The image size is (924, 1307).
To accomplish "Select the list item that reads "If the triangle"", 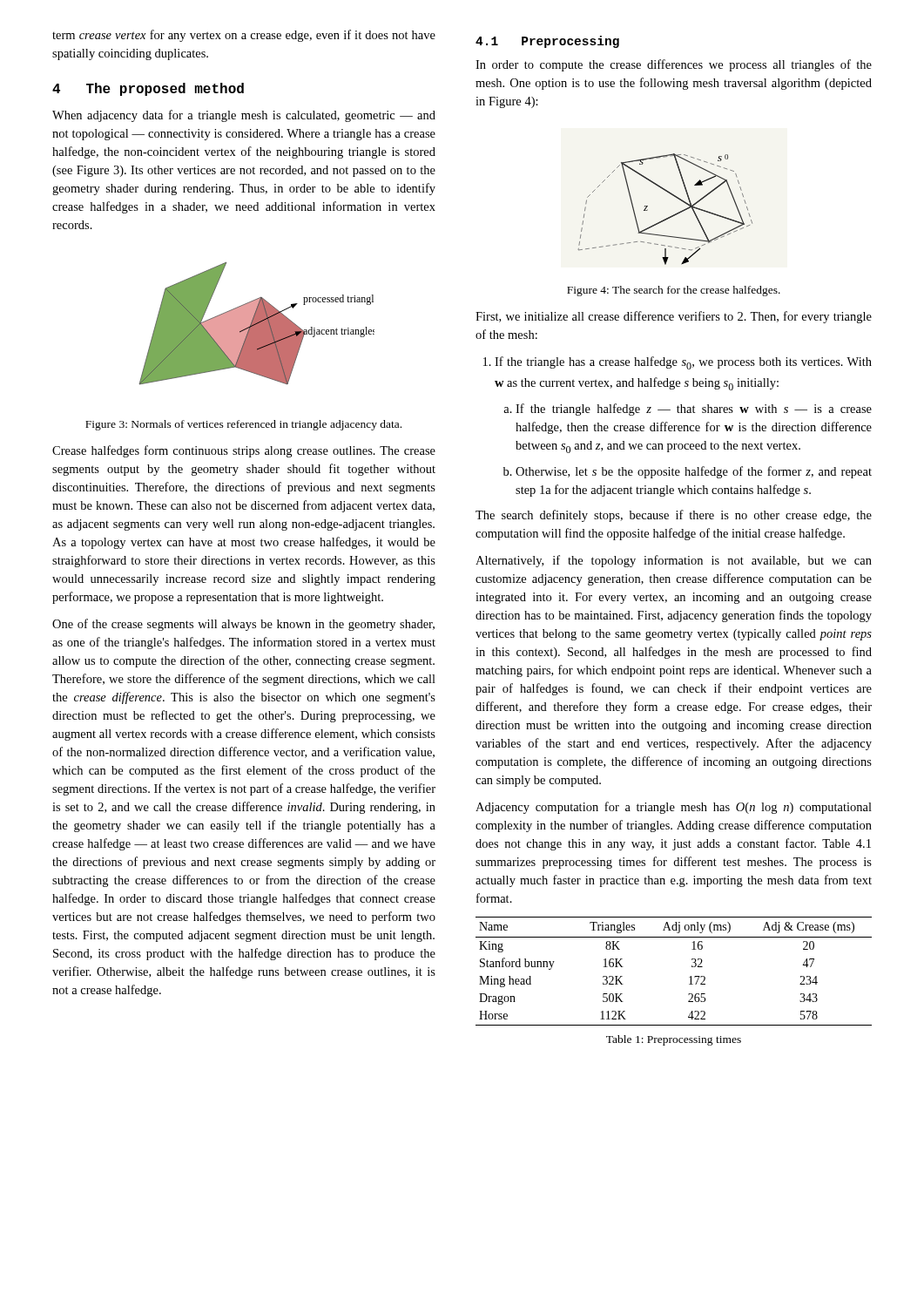I will (x=674, y=426).
